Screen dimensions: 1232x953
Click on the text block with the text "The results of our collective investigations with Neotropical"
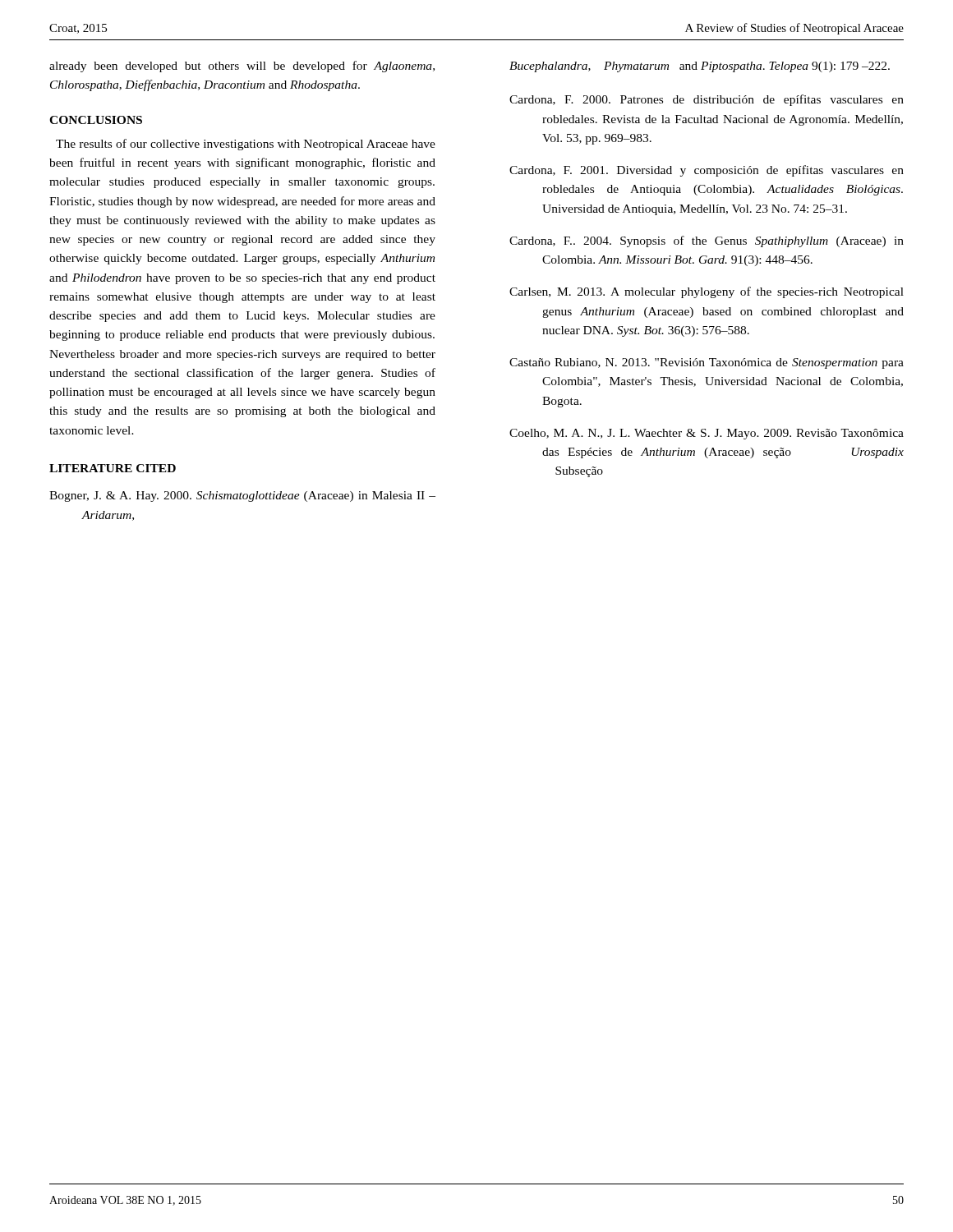(x=242, y=287)
